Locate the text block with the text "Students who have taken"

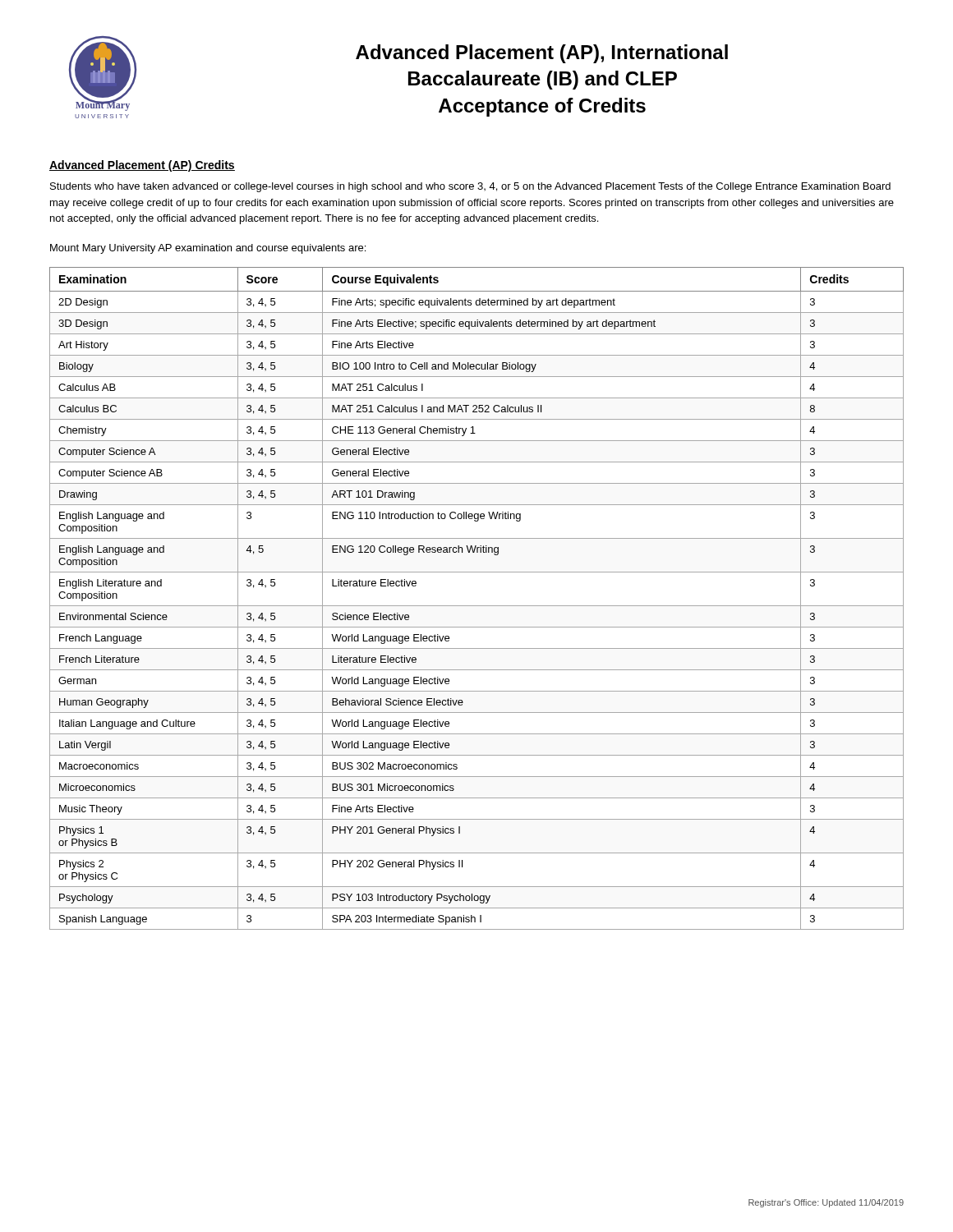click(x=472, y=202)
